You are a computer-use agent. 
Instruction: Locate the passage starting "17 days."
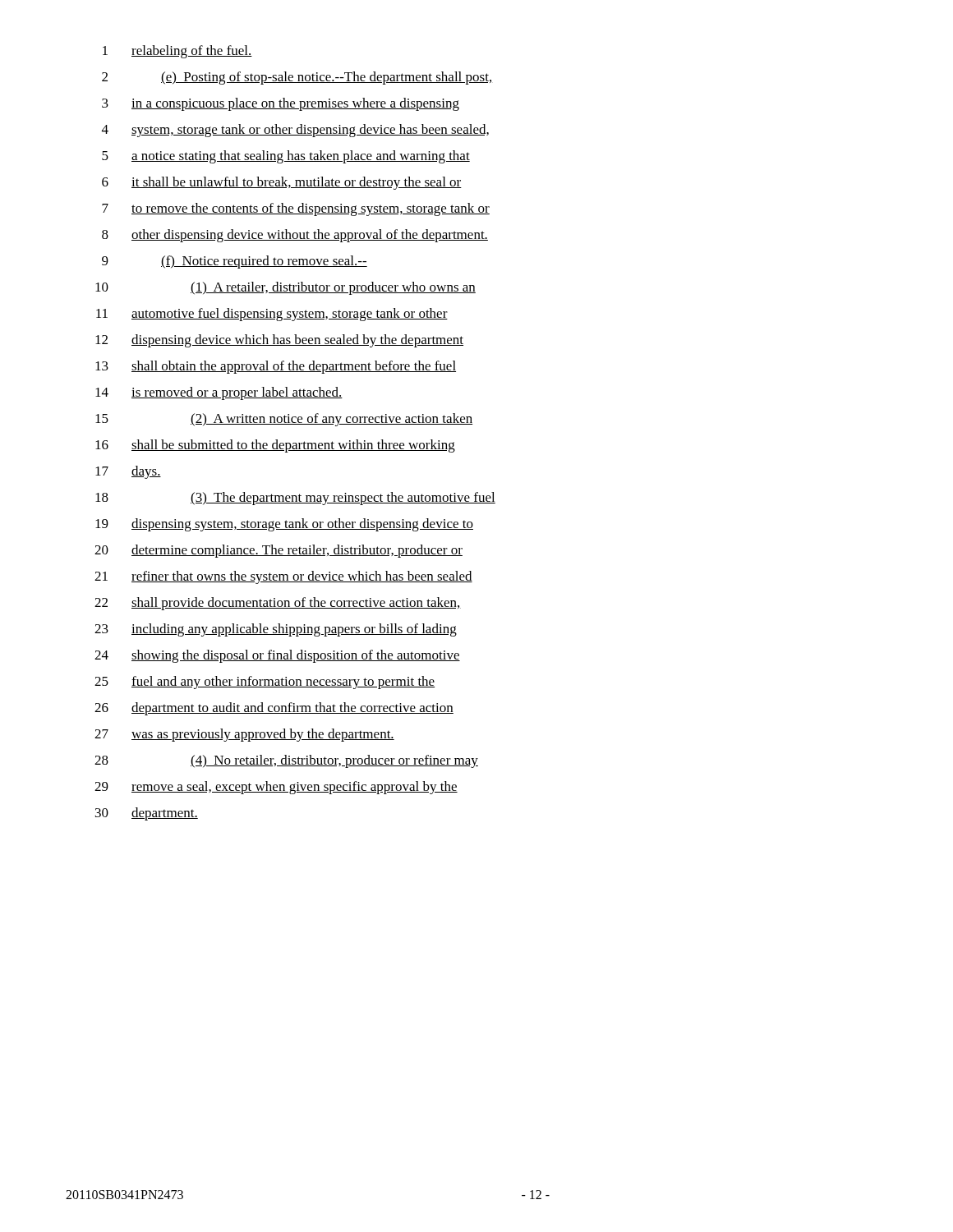[128, 472]
